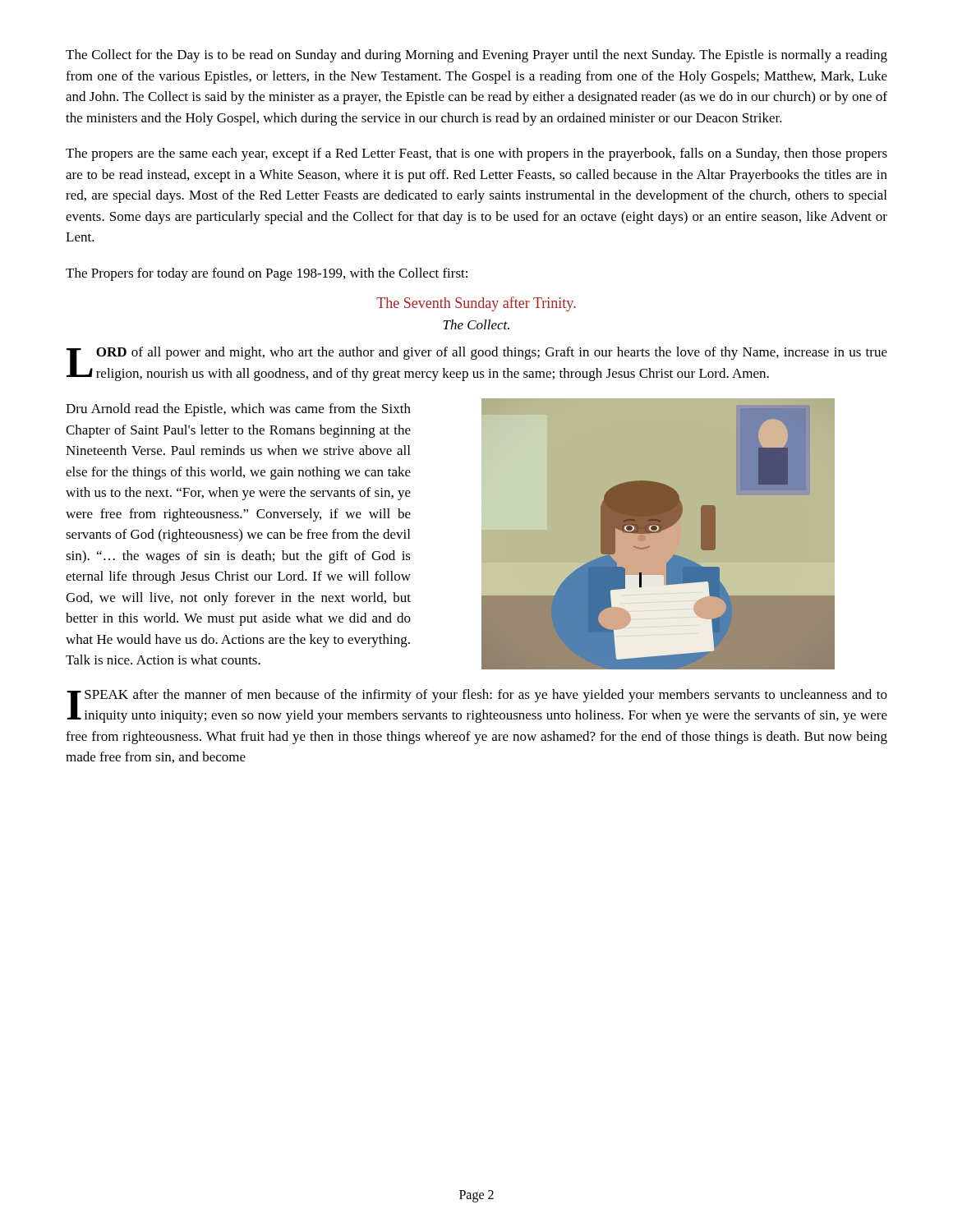
Task: Navigate to the text block starting "The Collect for the Day is to be"
Action: pos(476,86)
